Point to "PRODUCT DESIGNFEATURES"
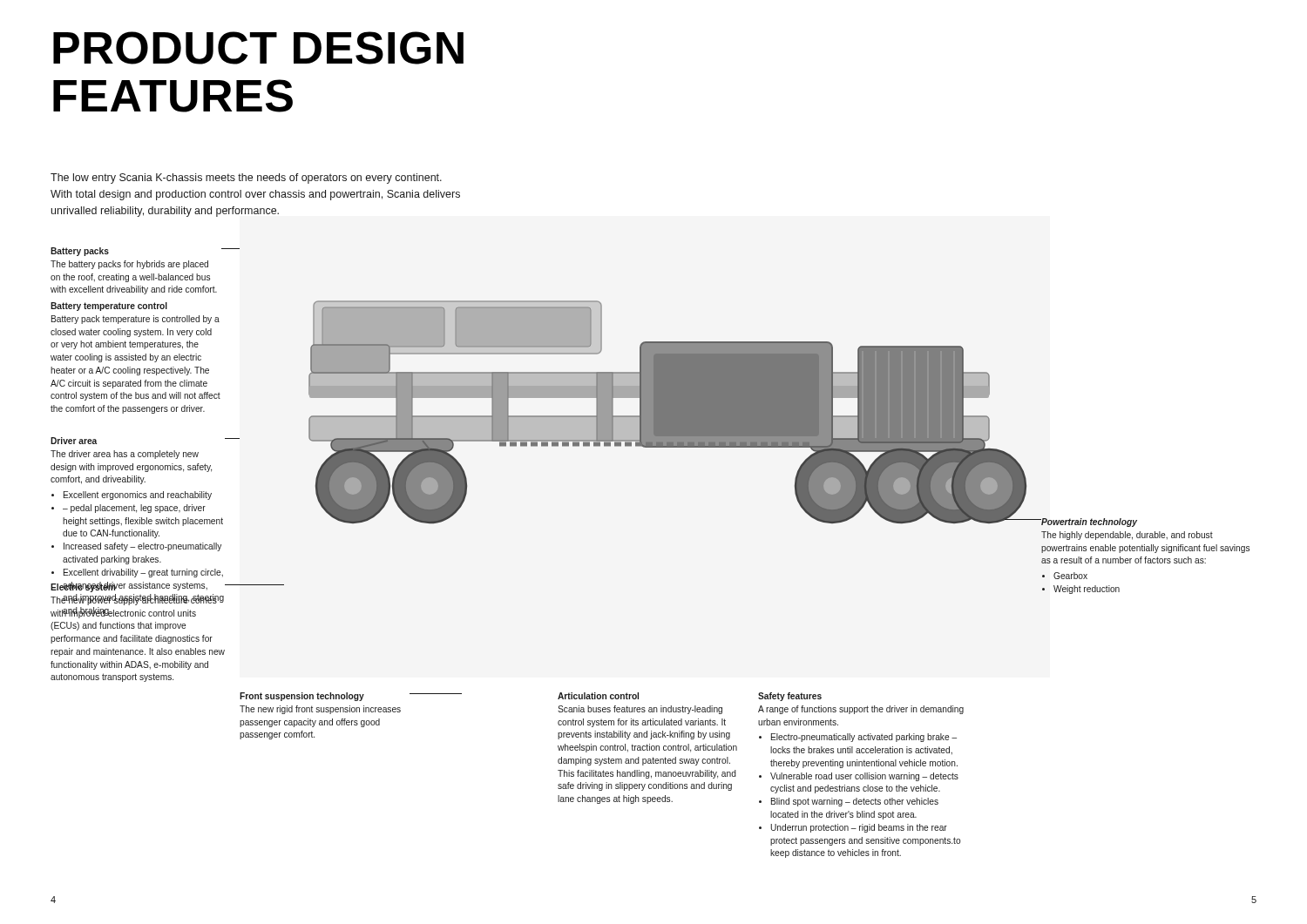The image size is (1307, 924). [x=277, y=72]
